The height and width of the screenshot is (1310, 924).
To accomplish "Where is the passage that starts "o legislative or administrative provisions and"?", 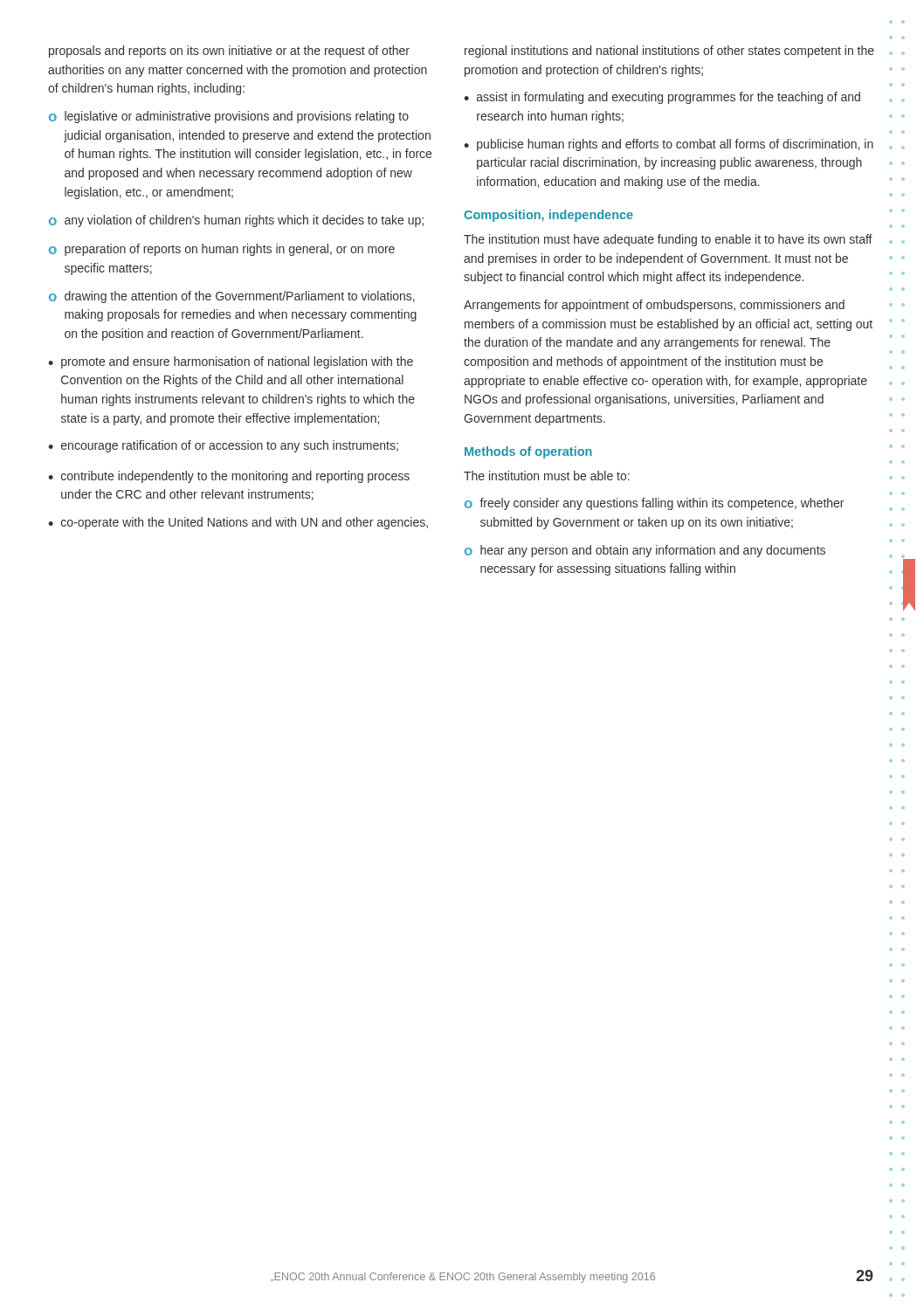I will tap(240, 155).
